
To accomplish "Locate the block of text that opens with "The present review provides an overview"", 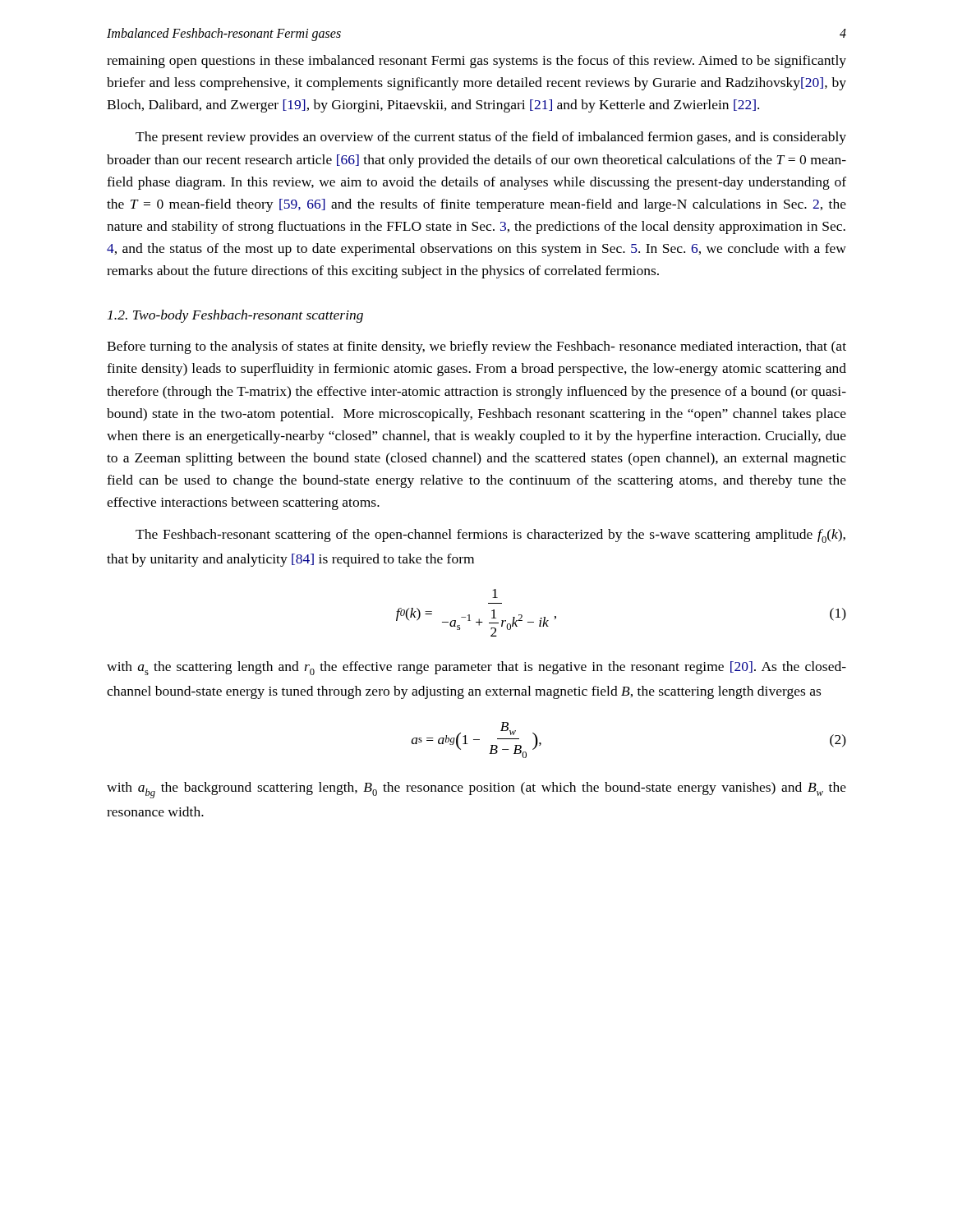I will 476,204.
